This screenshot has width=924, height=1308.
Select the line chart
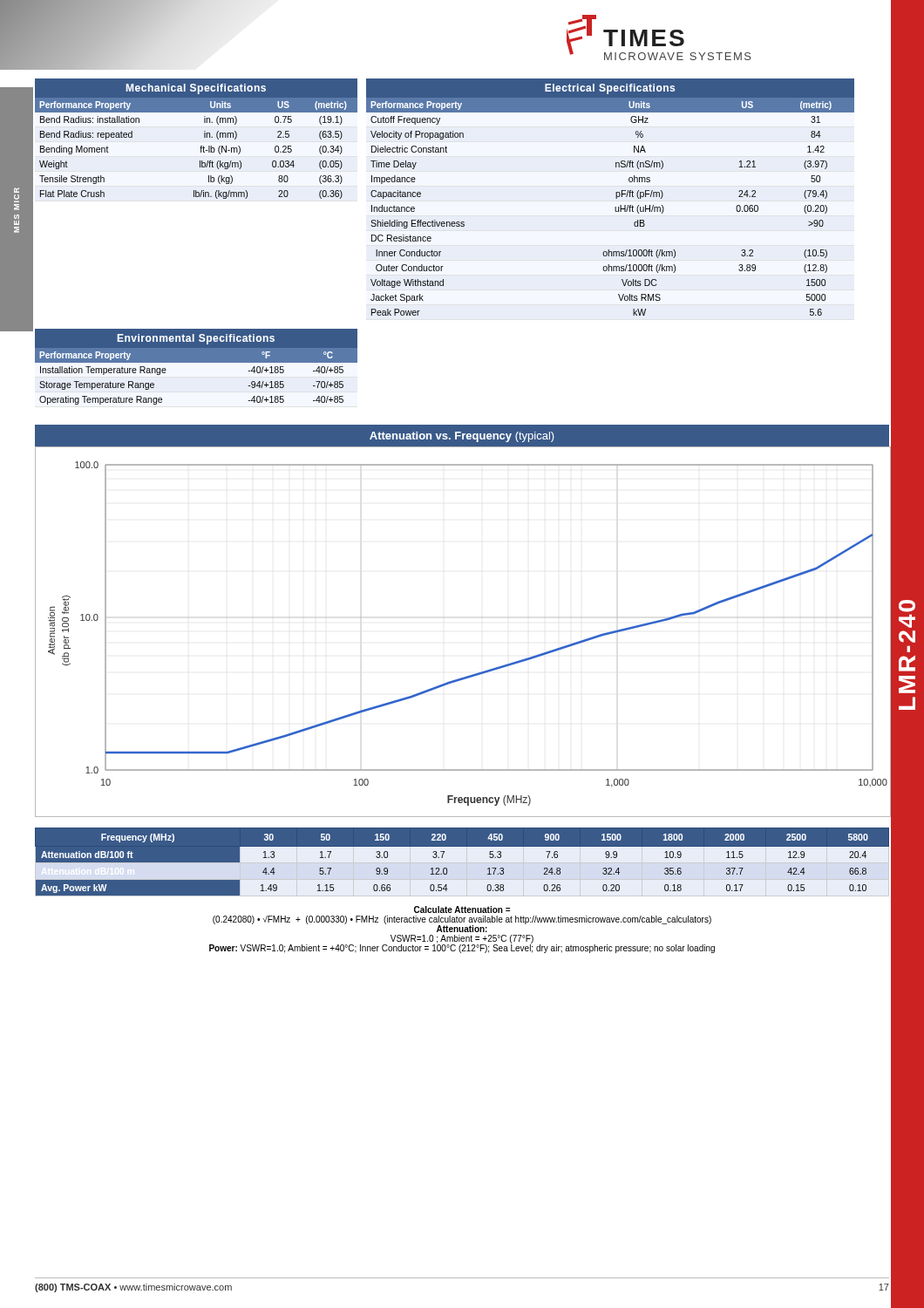point(463,632)
